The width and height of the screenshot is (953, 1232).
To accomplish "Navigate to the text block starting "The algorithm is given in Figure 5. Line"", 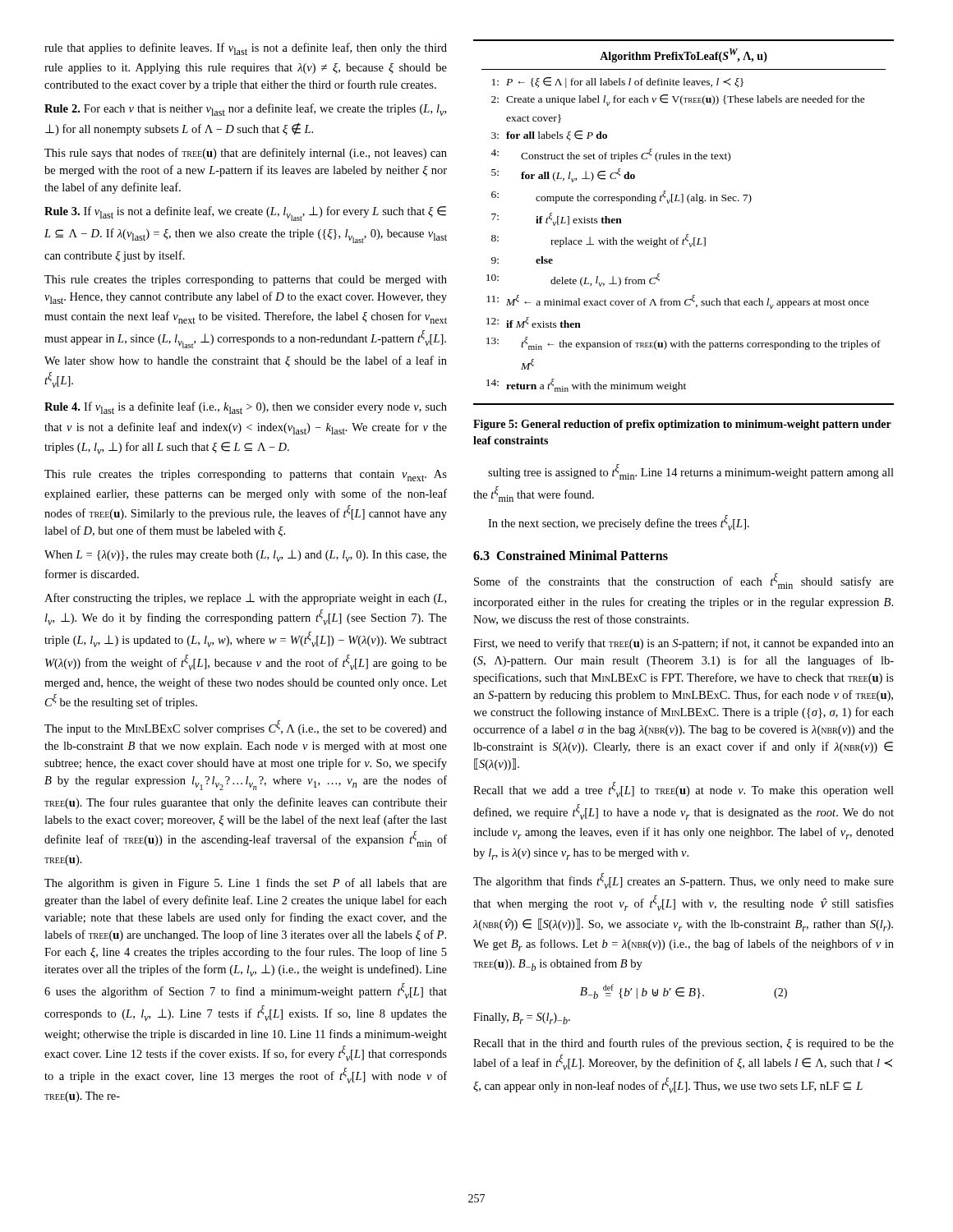I will (246, 990).
